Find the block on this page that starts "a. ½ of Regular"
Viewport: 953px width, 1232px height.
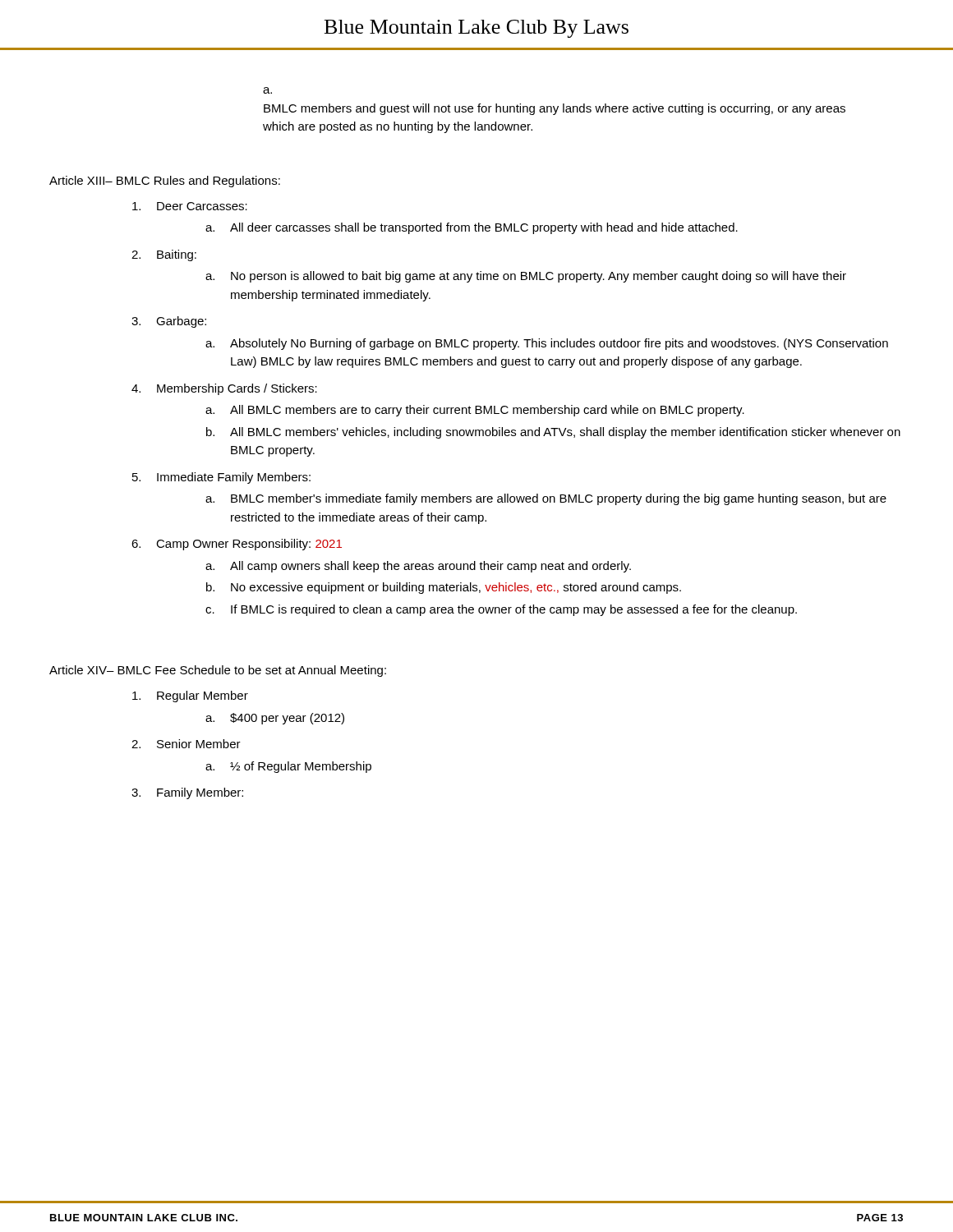click(x=288, y=767)
